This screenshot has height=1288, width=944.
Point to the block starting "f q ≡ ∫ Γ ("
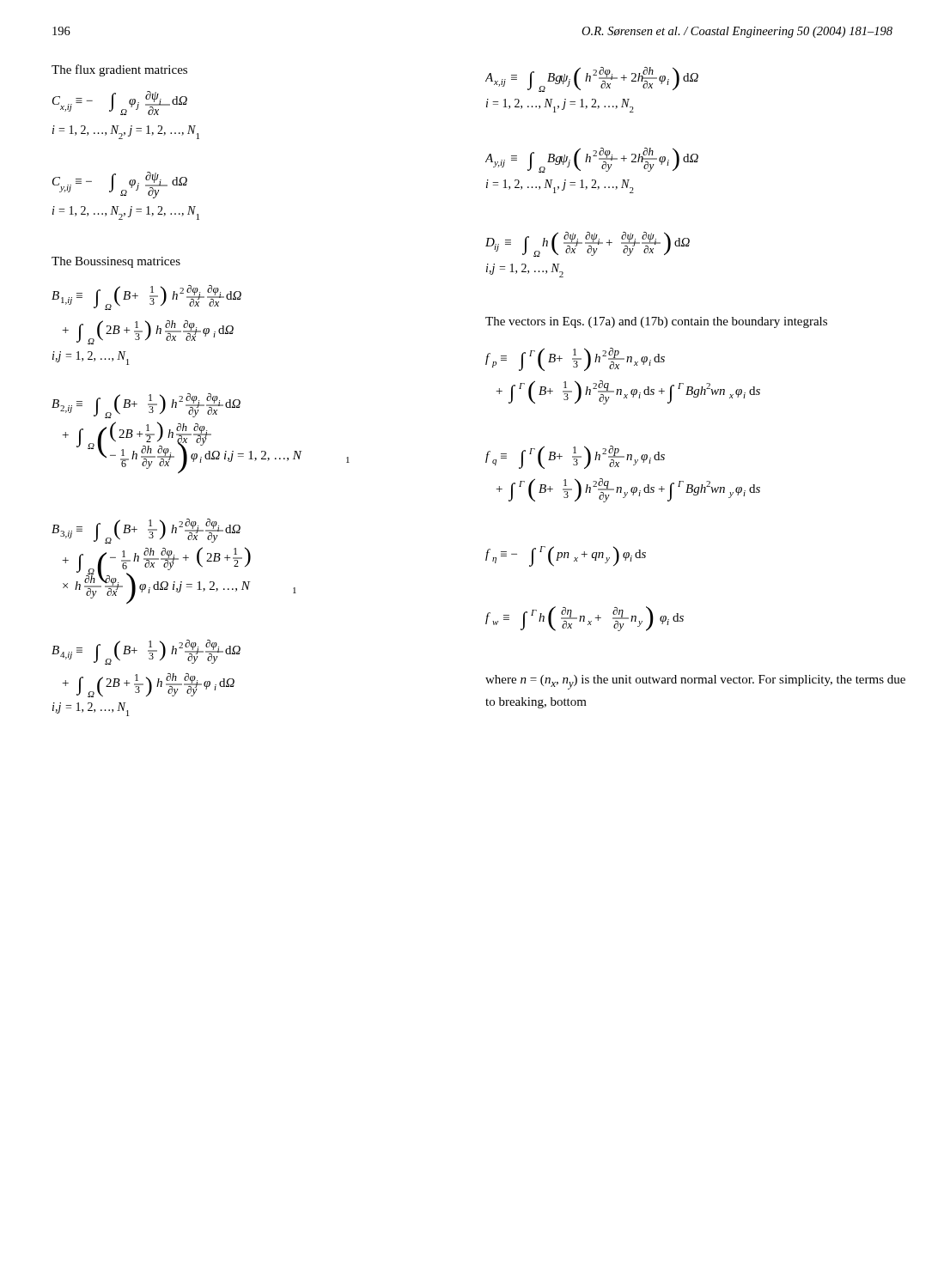[687, 479]
